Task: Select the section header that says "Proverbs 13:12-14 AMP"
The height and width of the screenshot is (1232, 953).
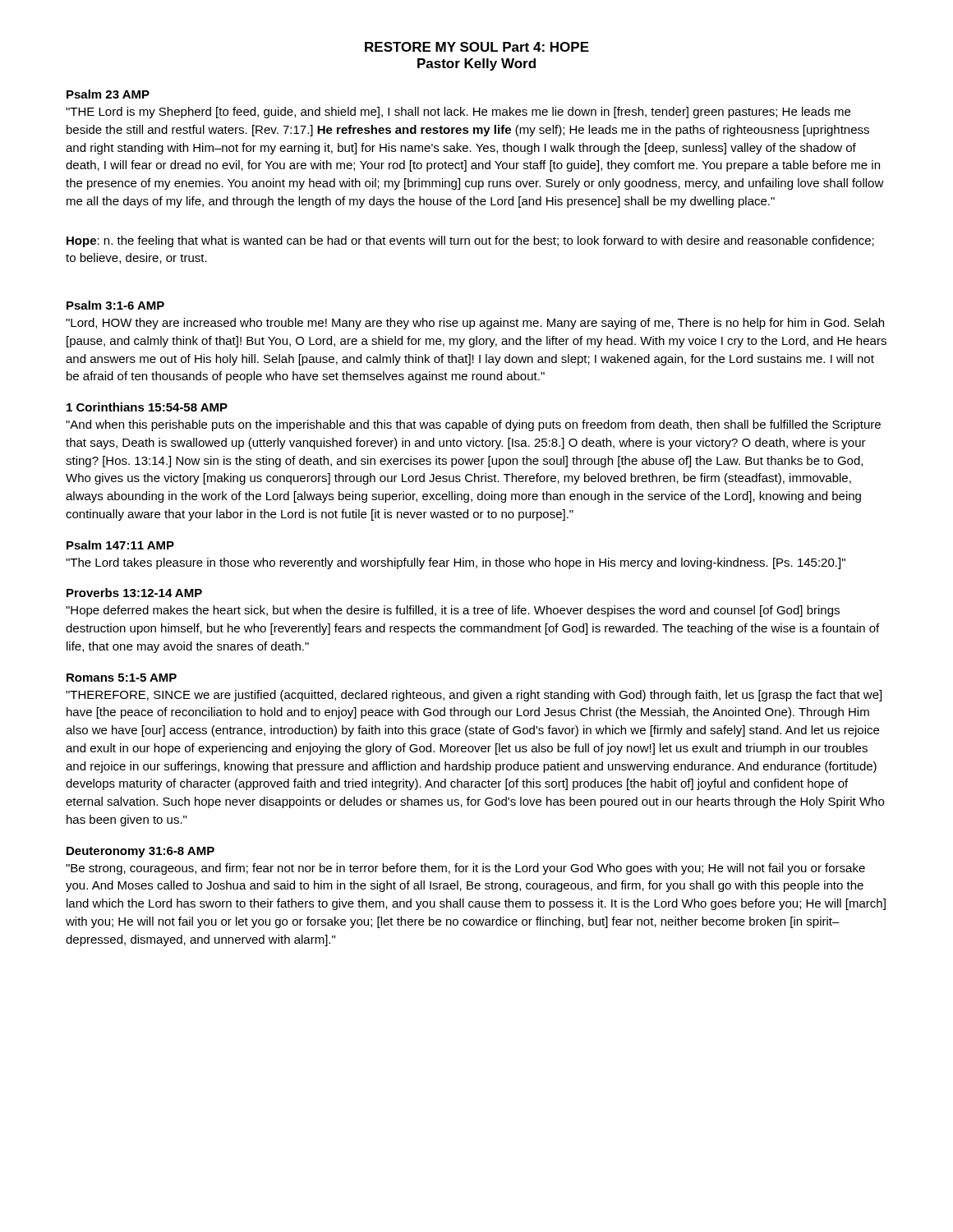Action: 134,593
